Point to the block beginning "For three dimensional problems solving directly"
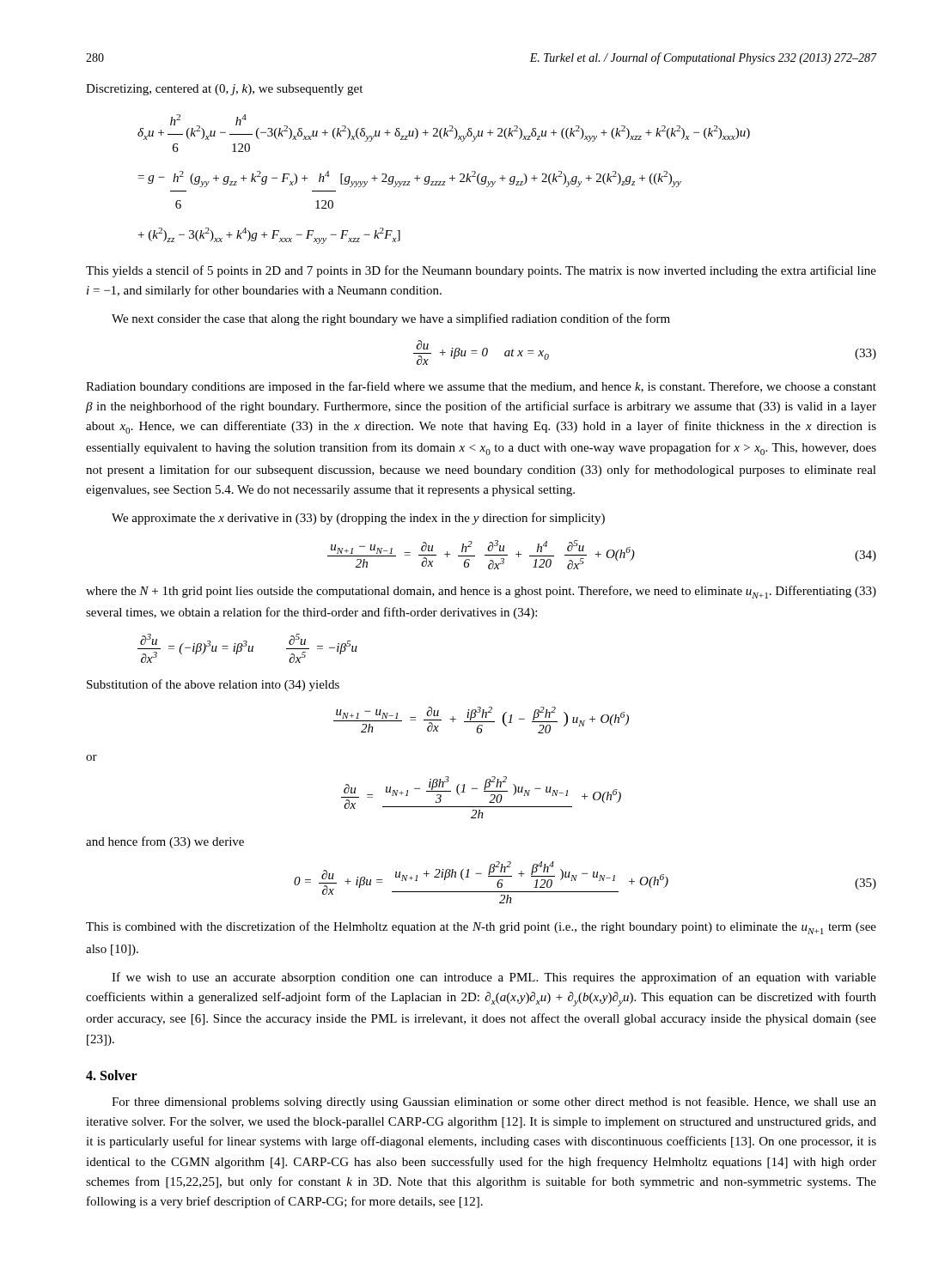The height and width of the screenshot is (1288, 945). click(x=481, y=1152)
